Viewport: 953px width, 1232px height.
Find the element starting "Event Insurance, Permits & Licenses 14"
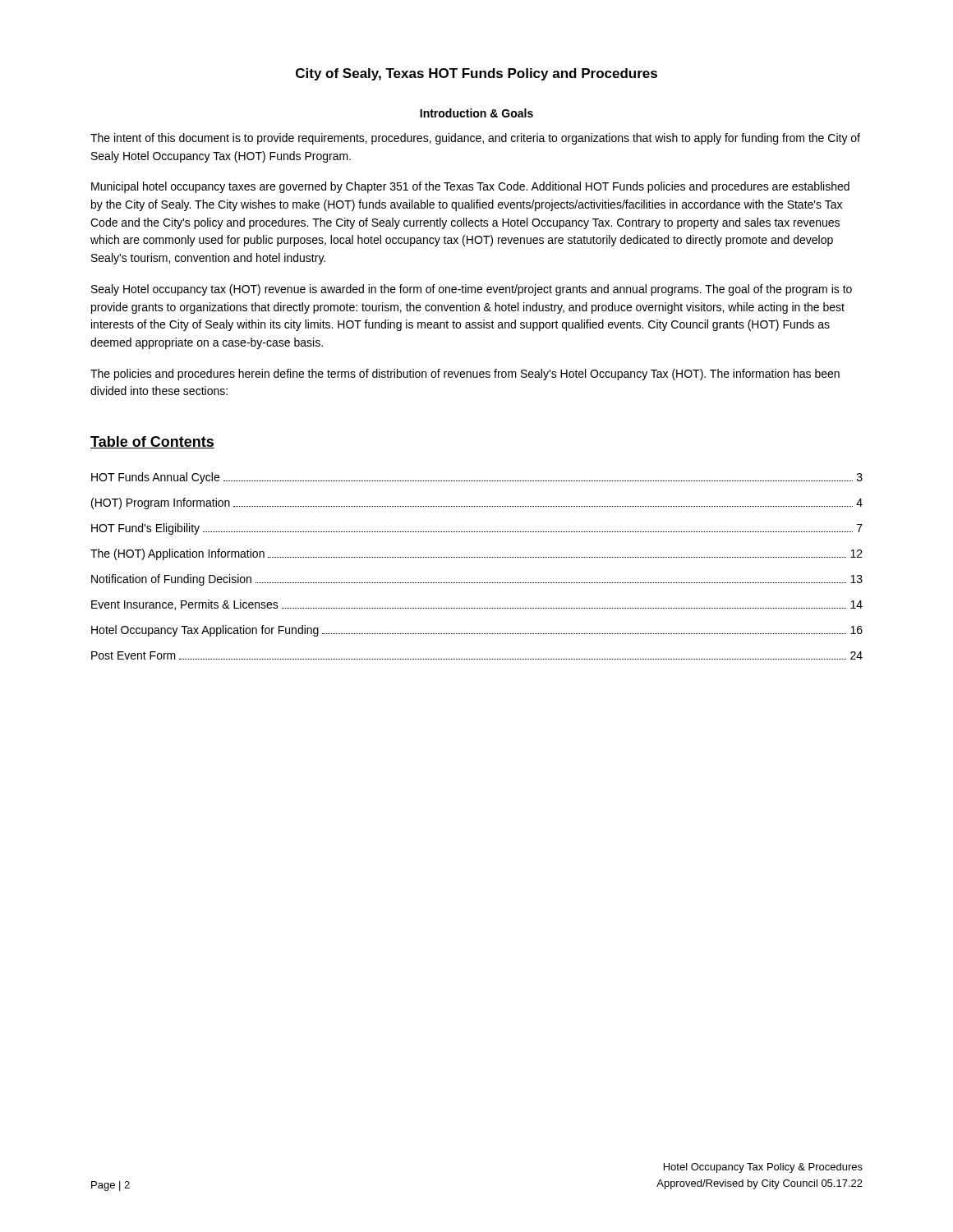point(476,605)
